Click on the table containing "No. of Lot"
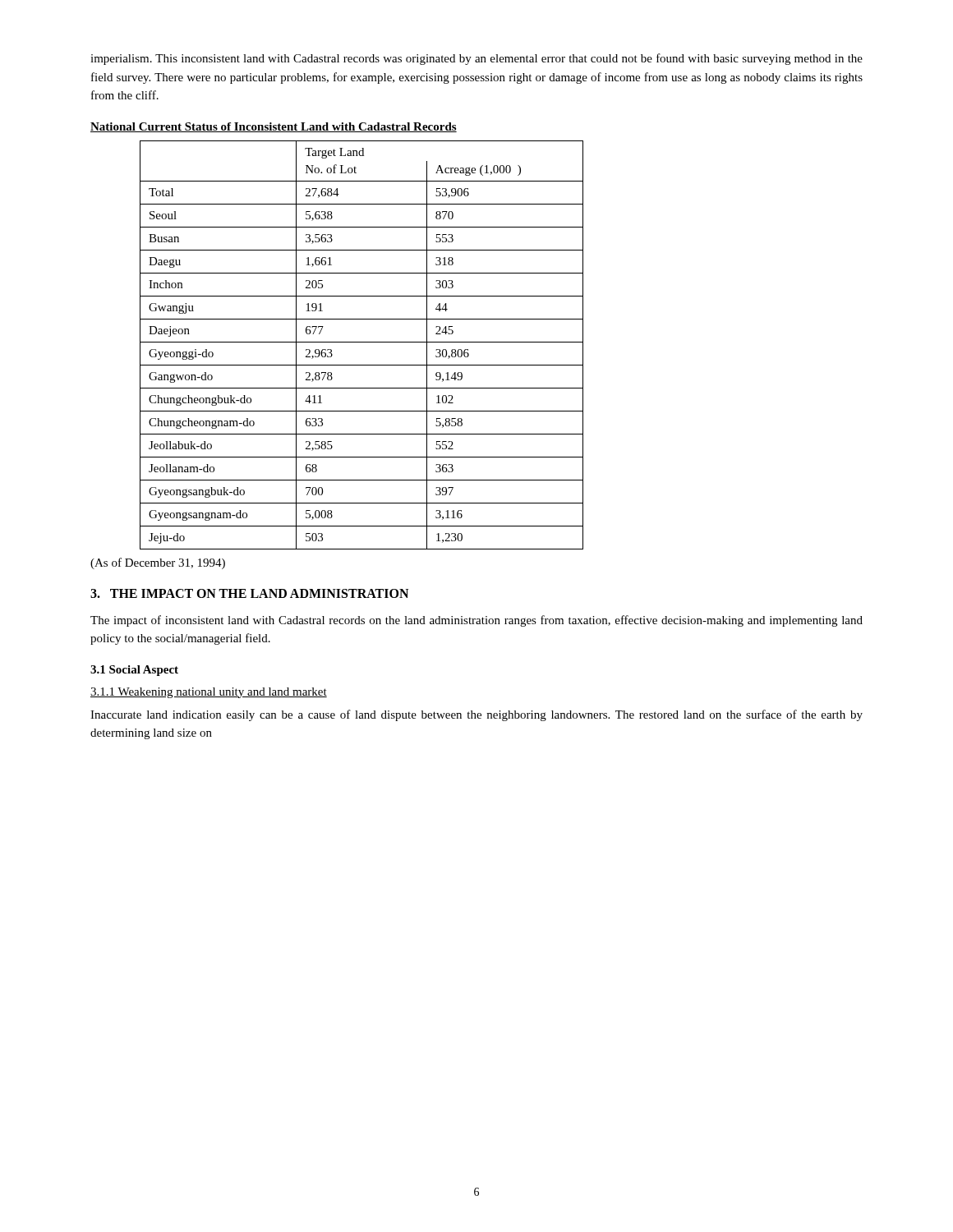The image size is (953, 1232). pos(501,345)
